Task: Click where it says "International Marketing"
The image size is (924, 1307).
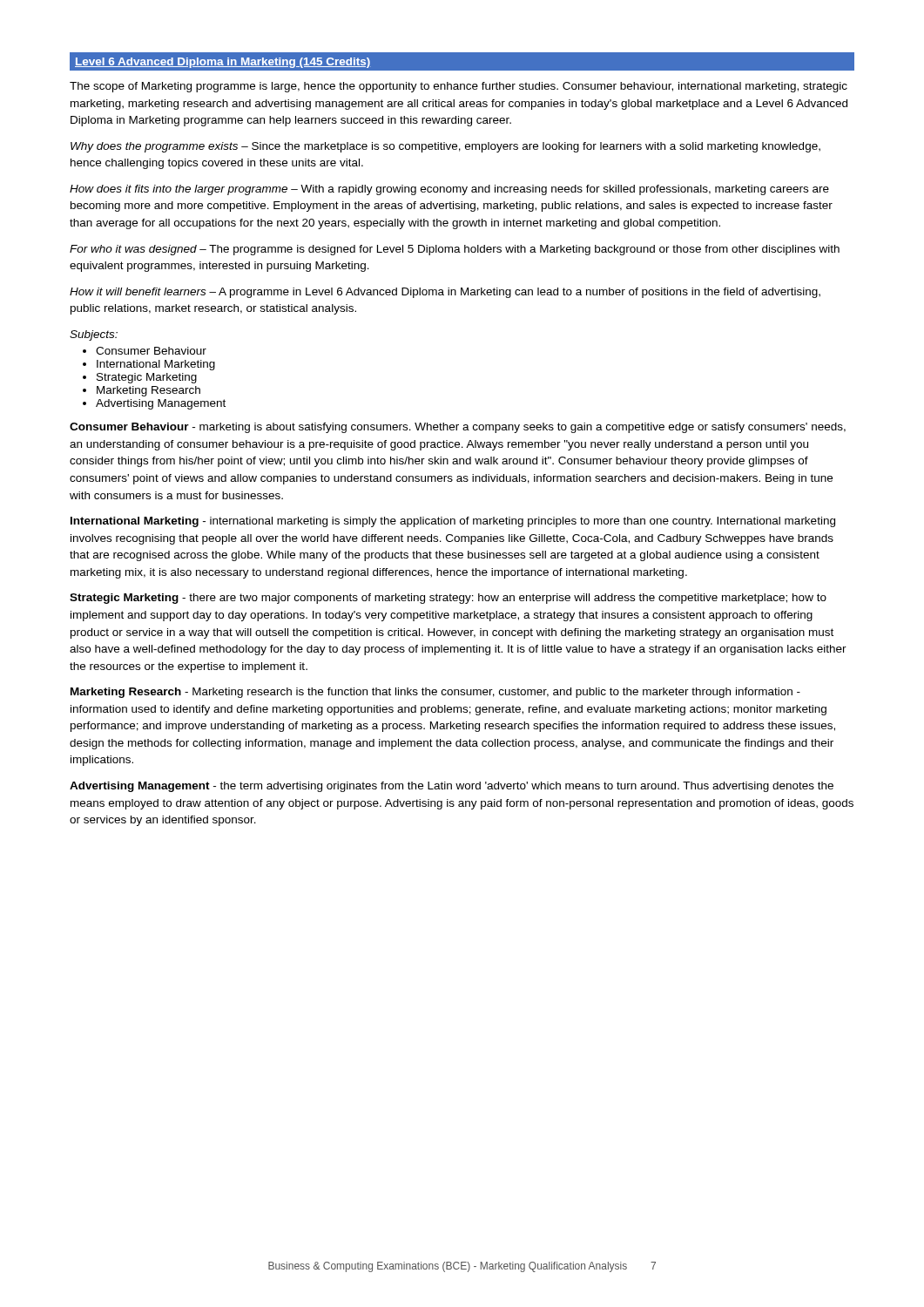Action: click(x=156, y=364)
